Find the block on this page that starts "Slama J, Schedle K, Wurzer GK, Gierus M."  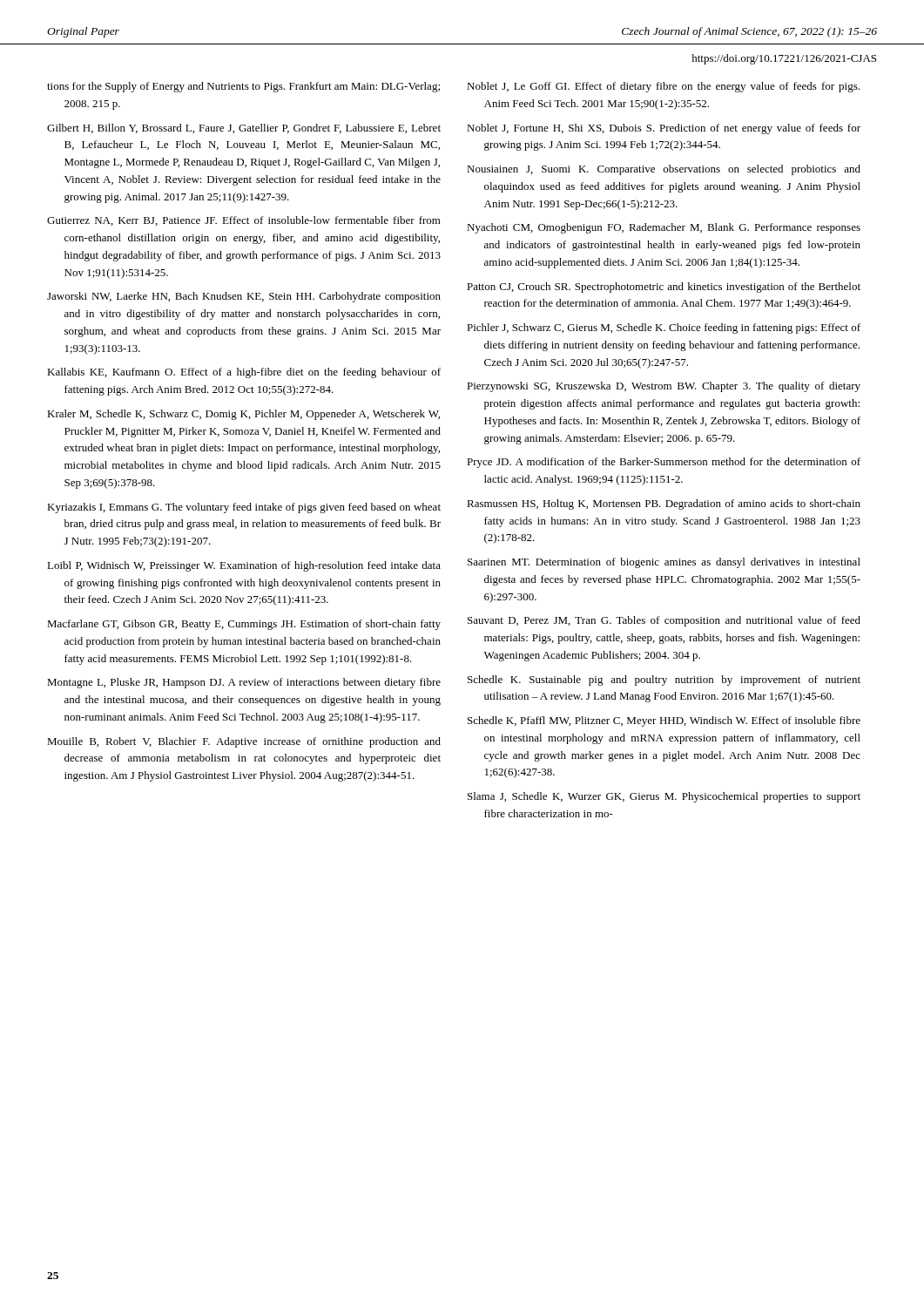click(x=664, y=805)
